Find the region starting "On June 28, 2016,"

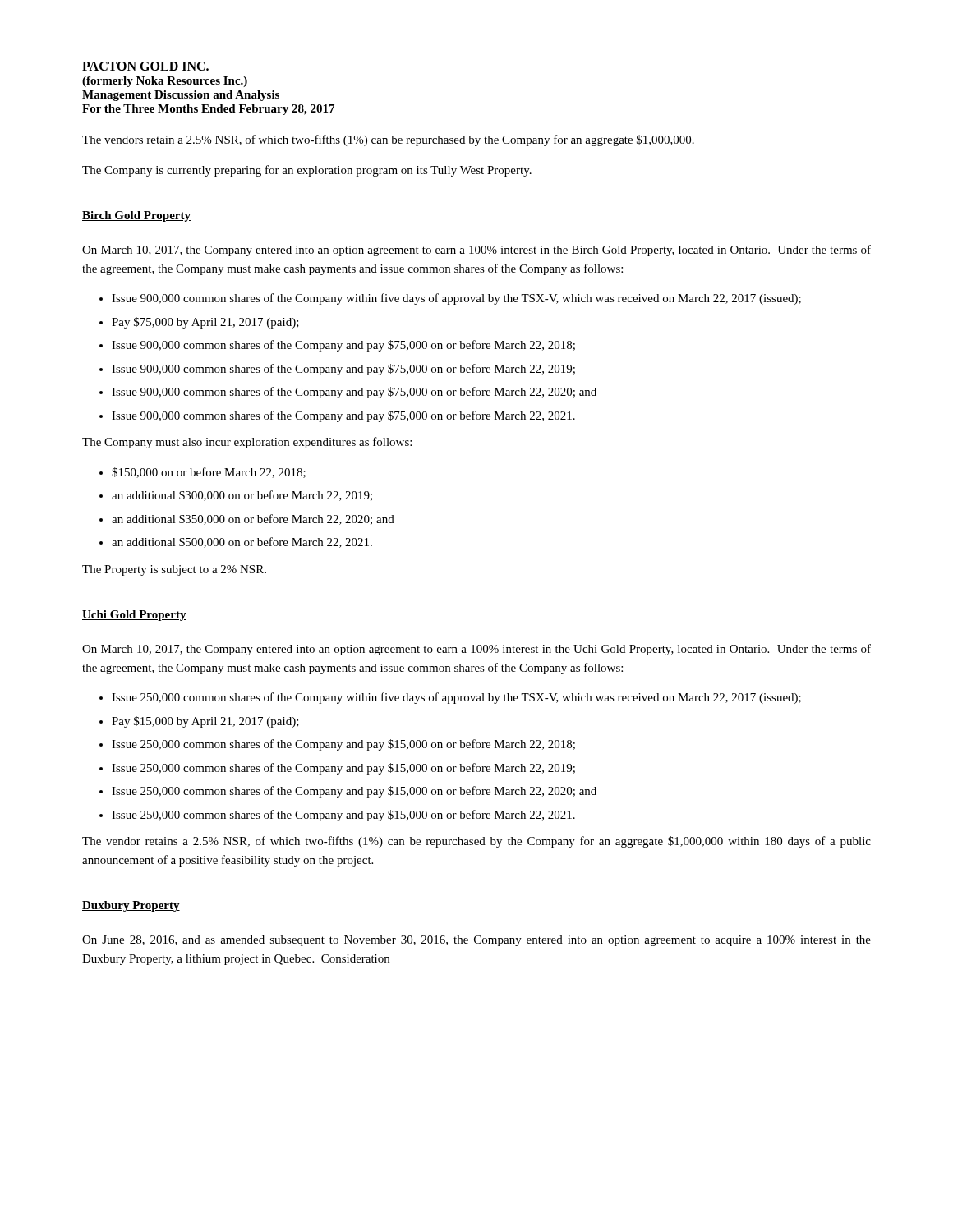[476, 949]
